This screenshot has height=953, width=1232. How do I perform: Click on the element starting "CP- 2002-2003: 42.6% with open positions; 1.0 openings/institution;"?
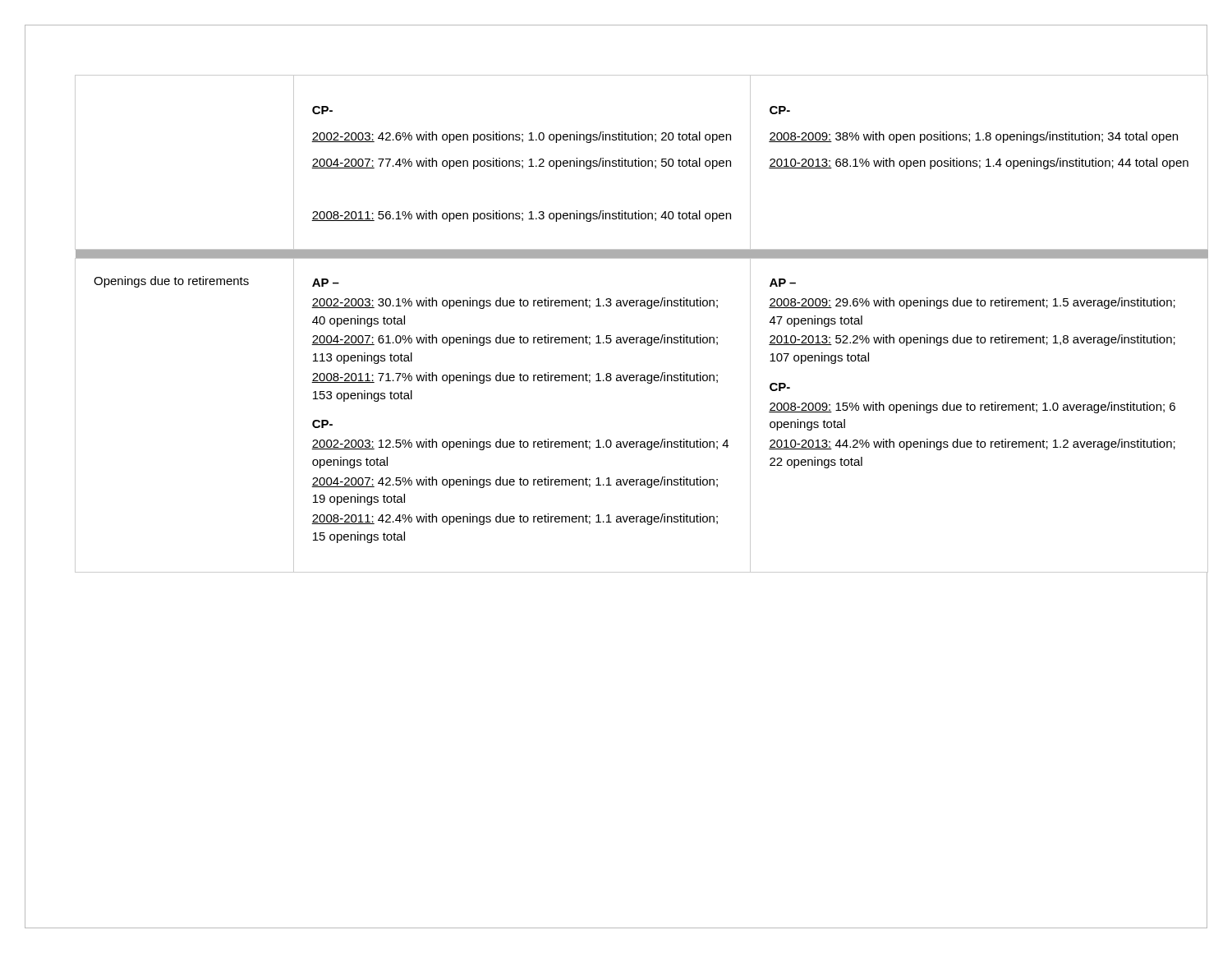click(522, 162)
